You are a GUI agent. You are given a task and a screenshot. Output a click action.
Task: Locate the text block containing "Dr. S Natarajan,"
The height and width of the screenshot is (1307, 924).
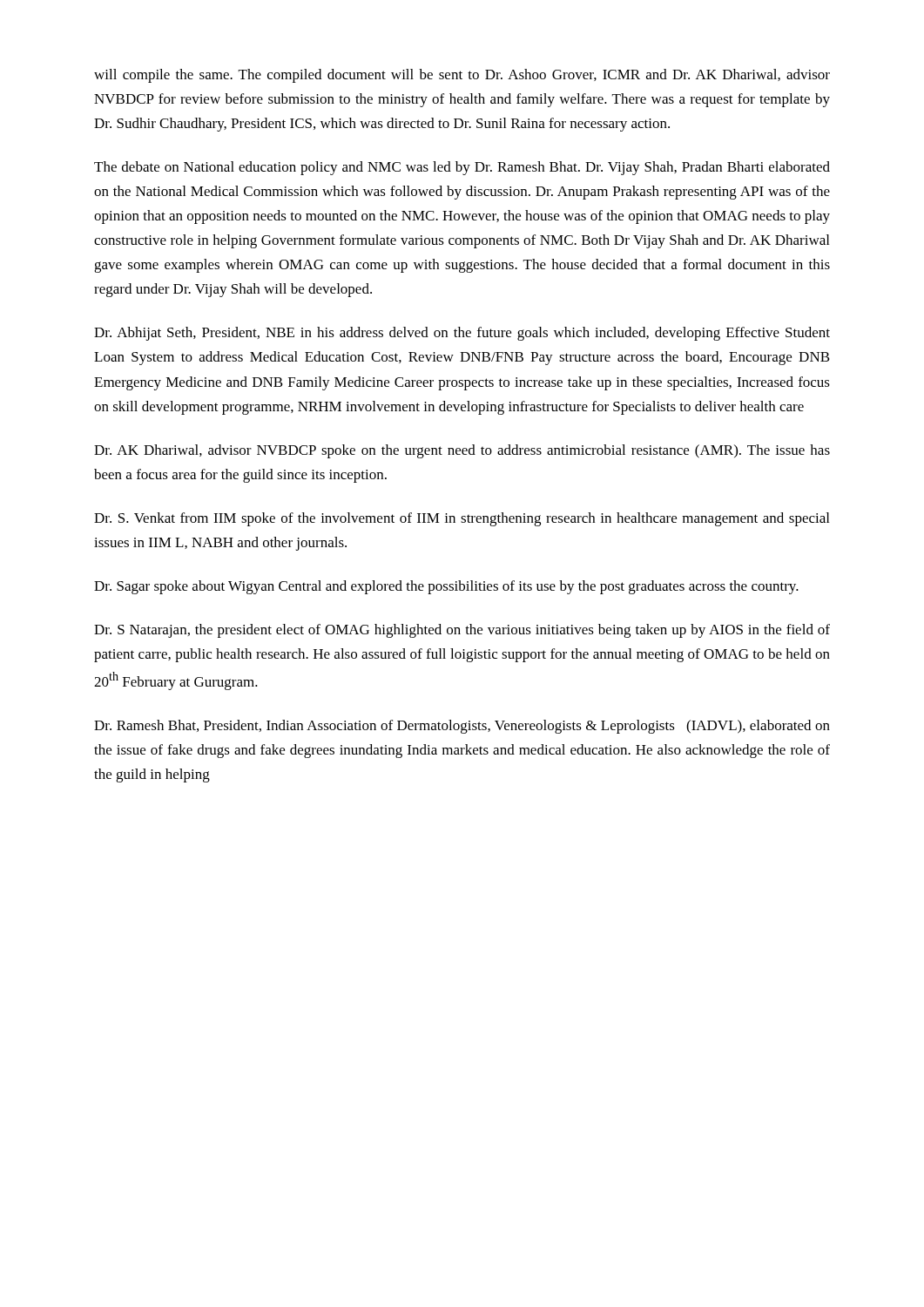462,655
